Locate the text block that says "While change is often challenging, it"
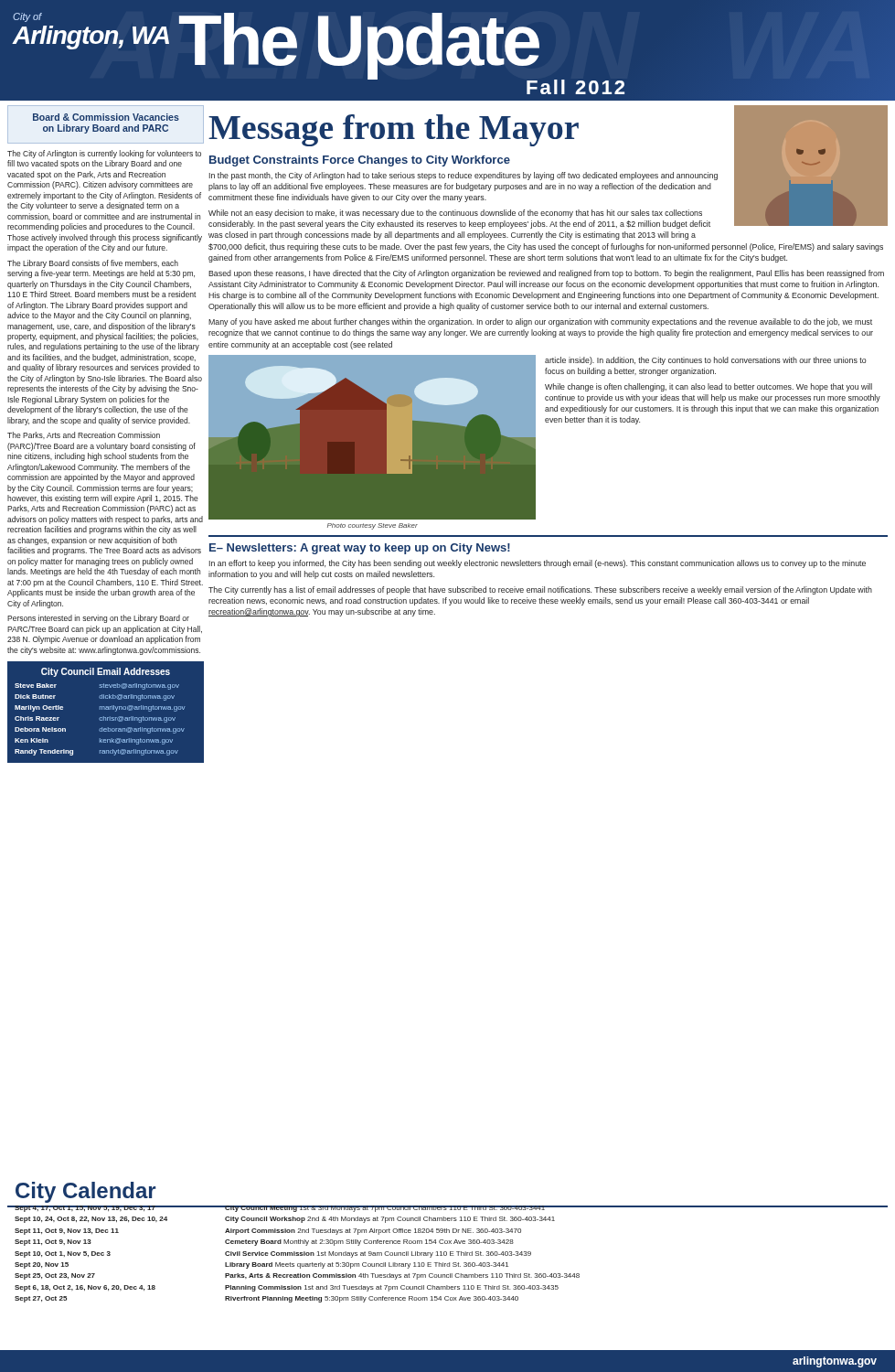895x1372 pixels. [x=713, y=403]
